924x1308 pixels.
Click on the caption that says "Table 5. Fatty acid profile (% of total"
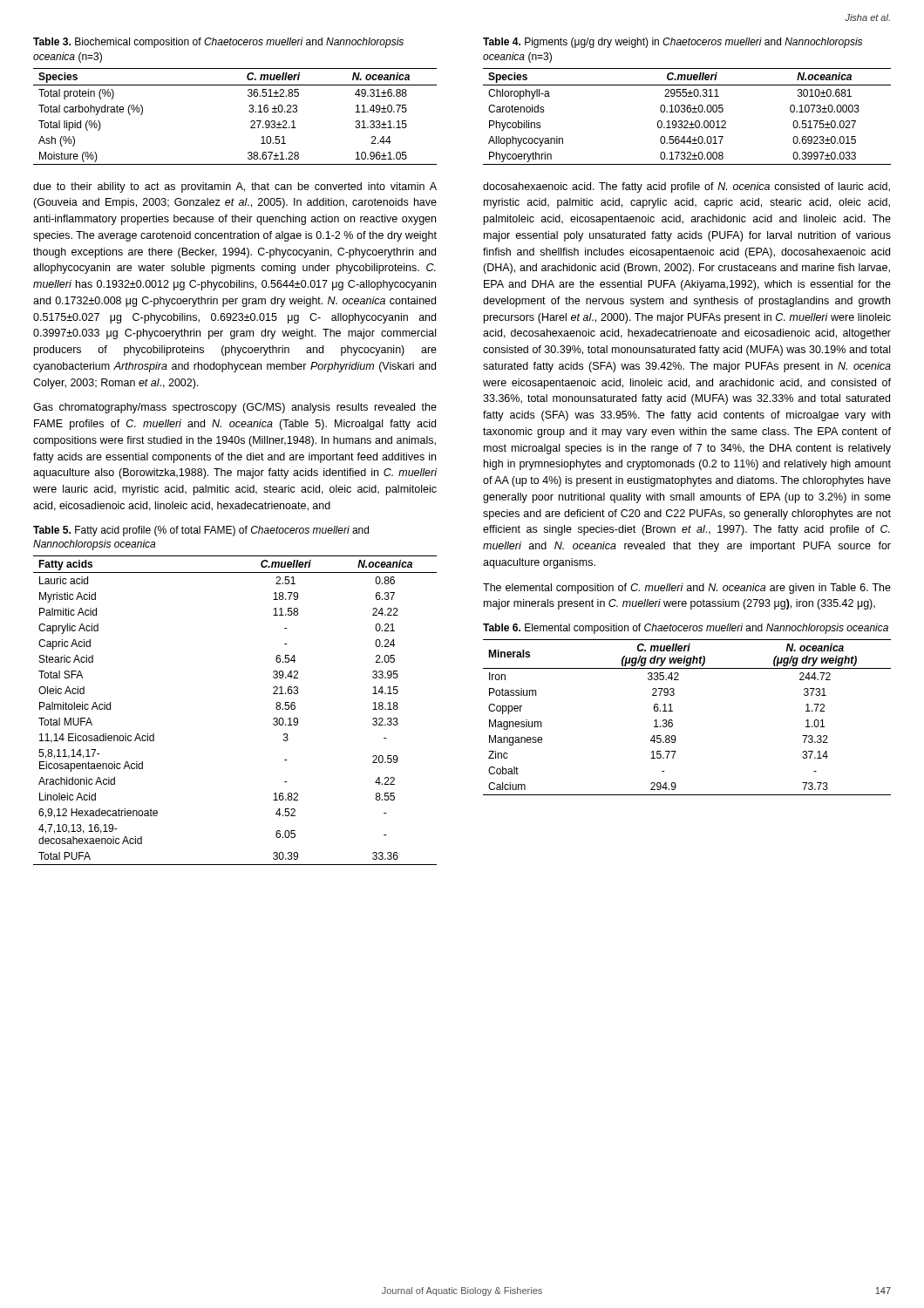point(201,537)
